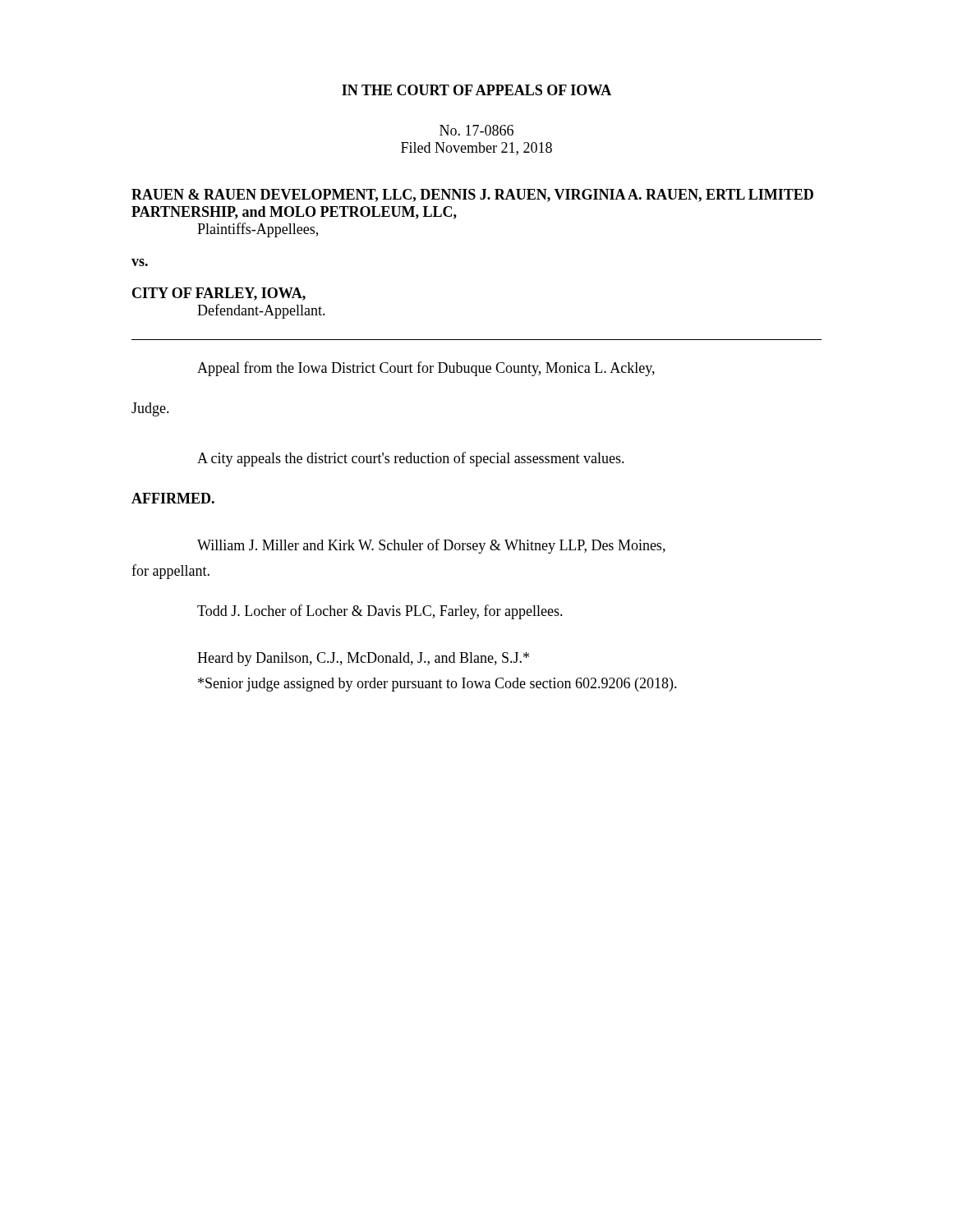Click on the region starting "A city appeals the district court's reduction of"

411,458
